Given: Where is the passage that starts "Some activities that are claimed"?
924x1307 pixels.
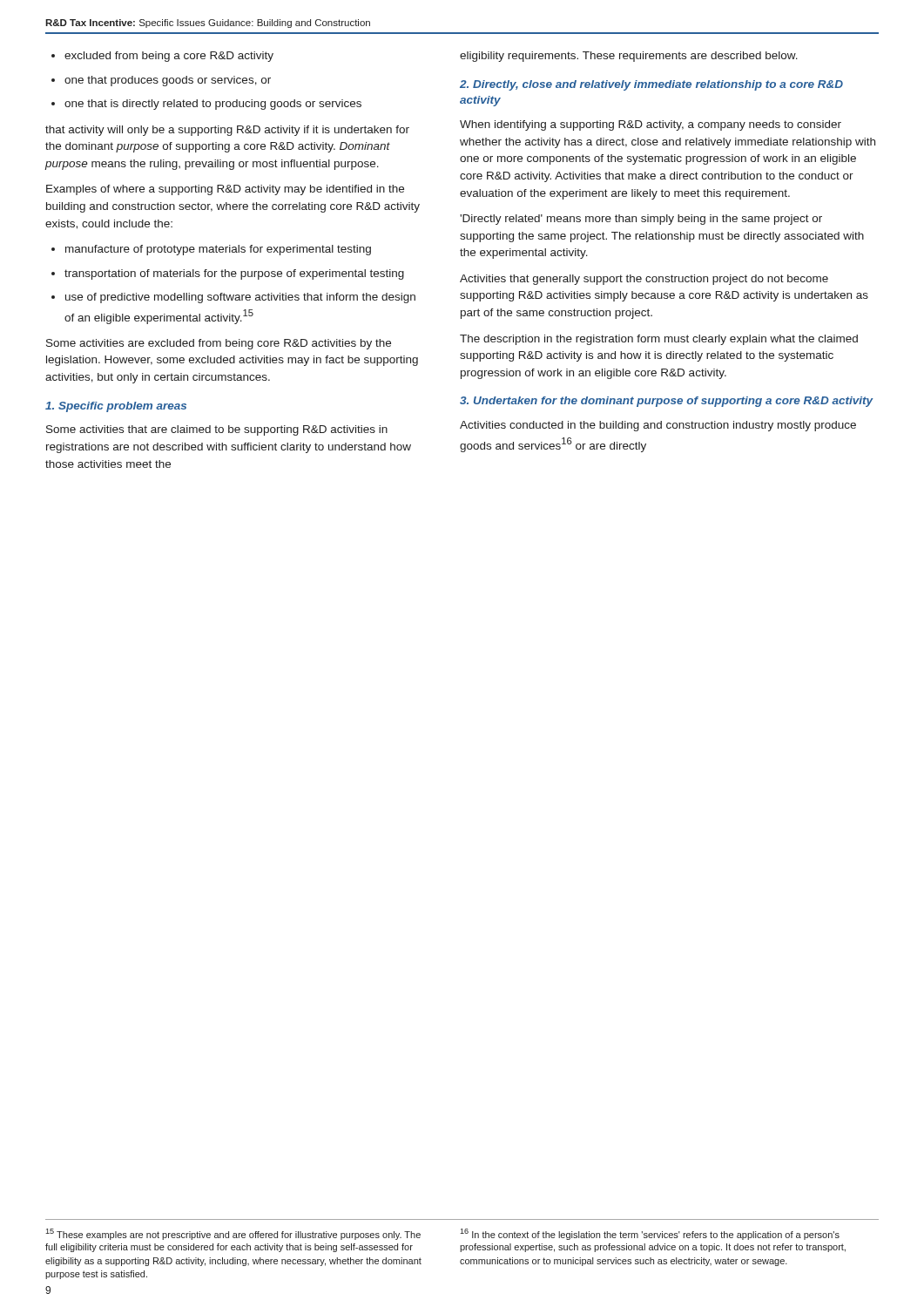Looking at the screenshot, I should click(228, 447).
